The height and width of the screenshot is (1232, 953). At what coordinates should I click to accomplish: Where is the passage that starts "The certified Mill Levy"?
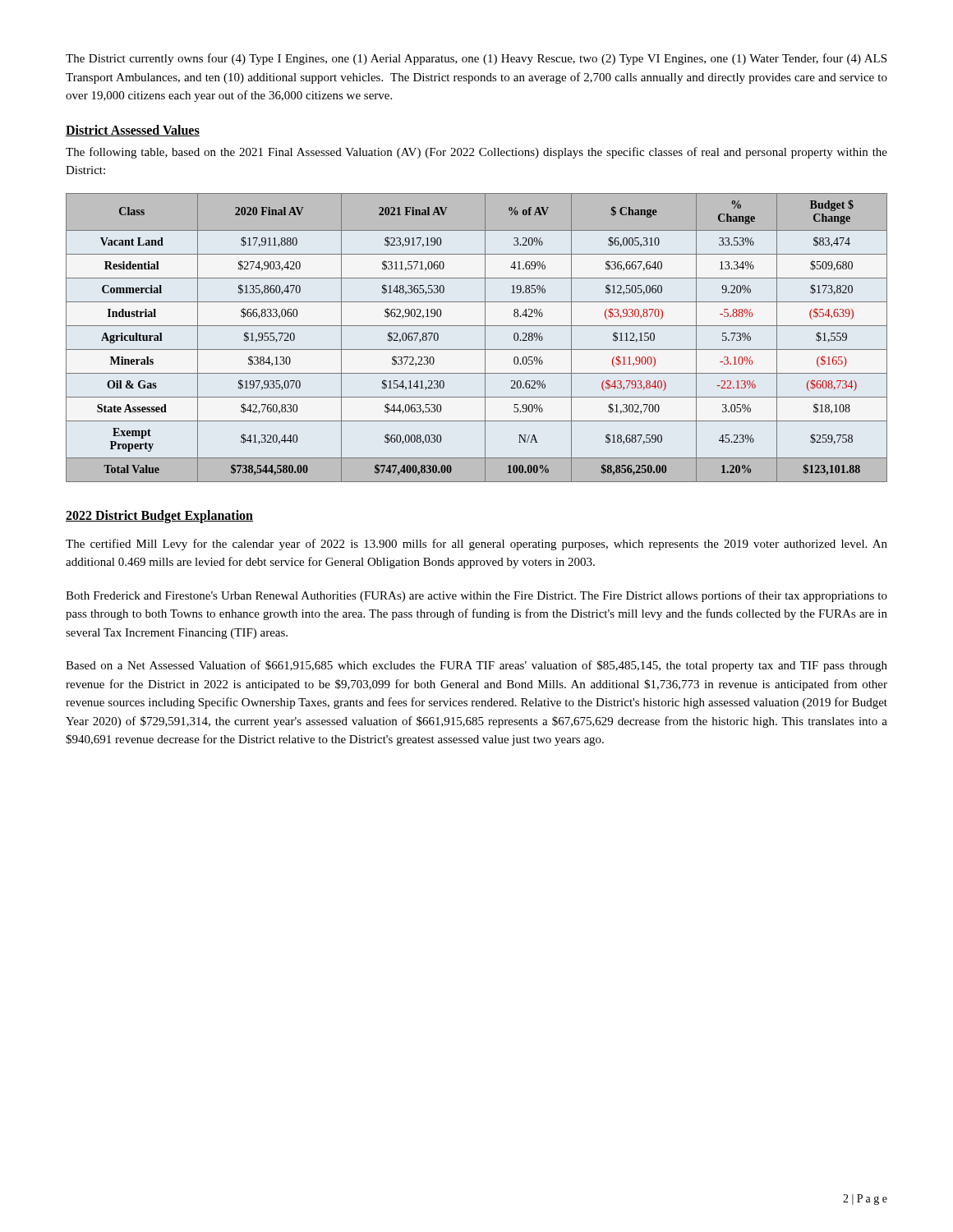(x=476, y=553)
